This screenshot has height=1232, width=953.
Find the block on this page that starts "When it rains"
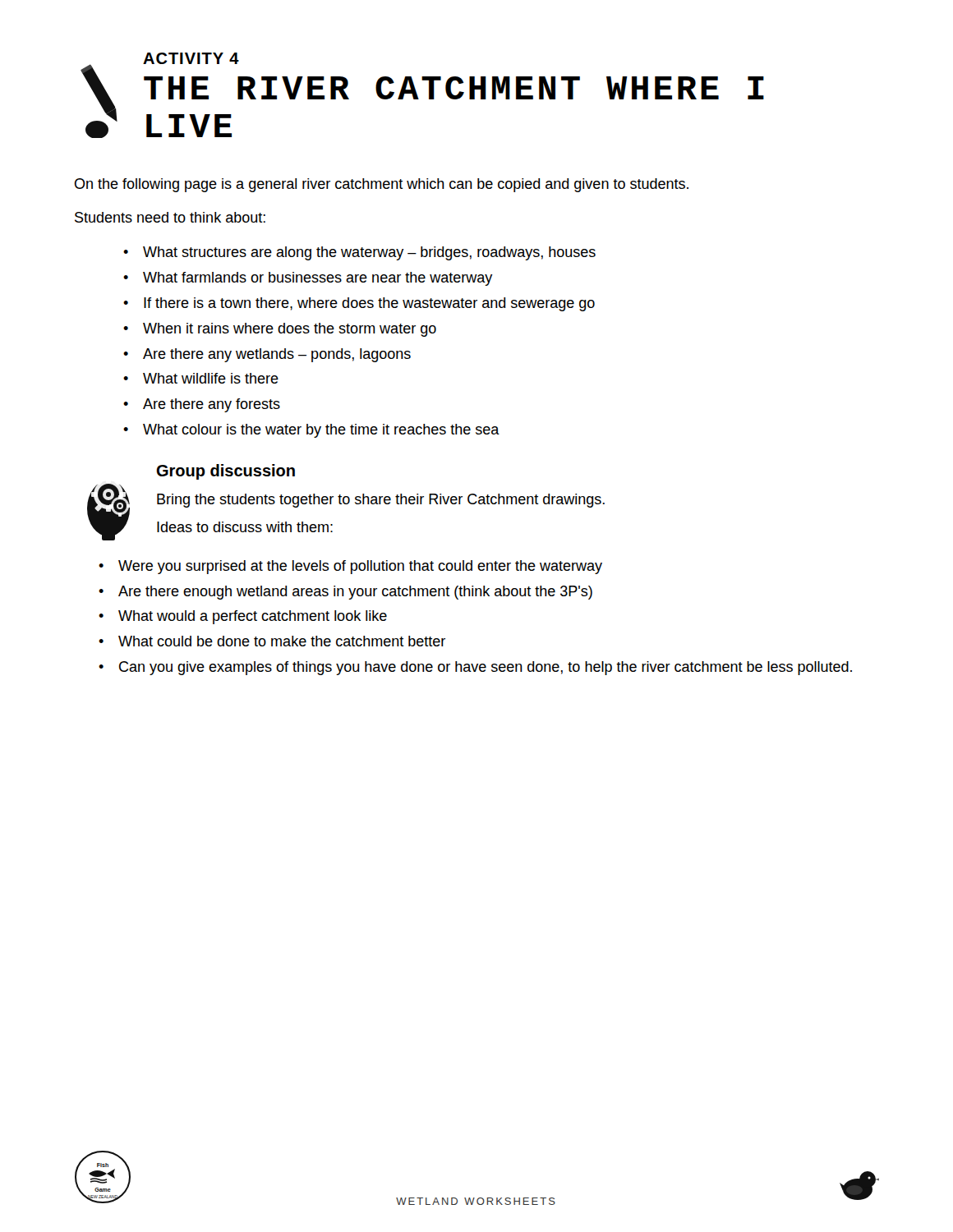click(290, 328)
